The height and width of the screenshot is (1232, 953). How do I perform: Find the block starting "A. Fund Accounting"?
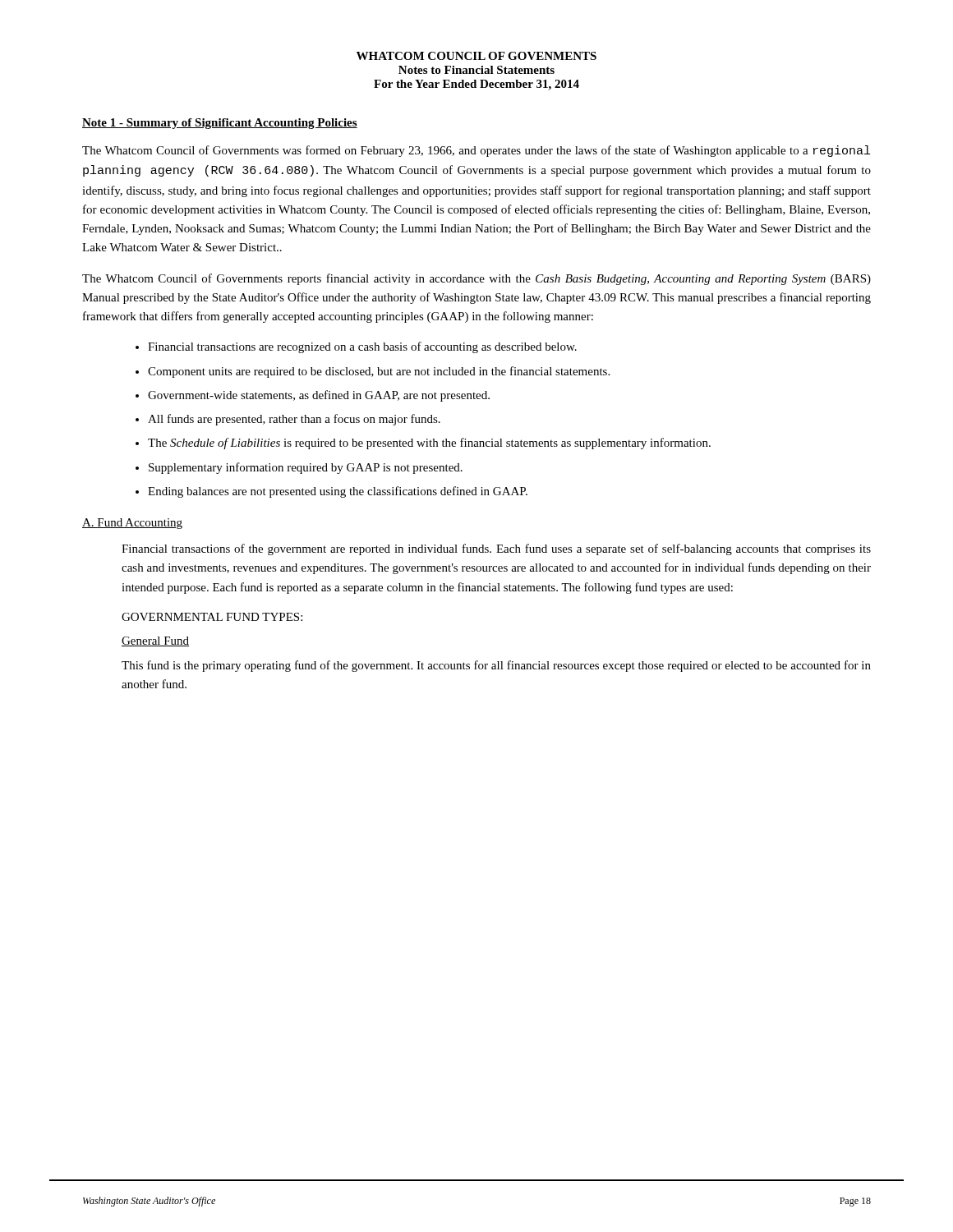[132, 522]
